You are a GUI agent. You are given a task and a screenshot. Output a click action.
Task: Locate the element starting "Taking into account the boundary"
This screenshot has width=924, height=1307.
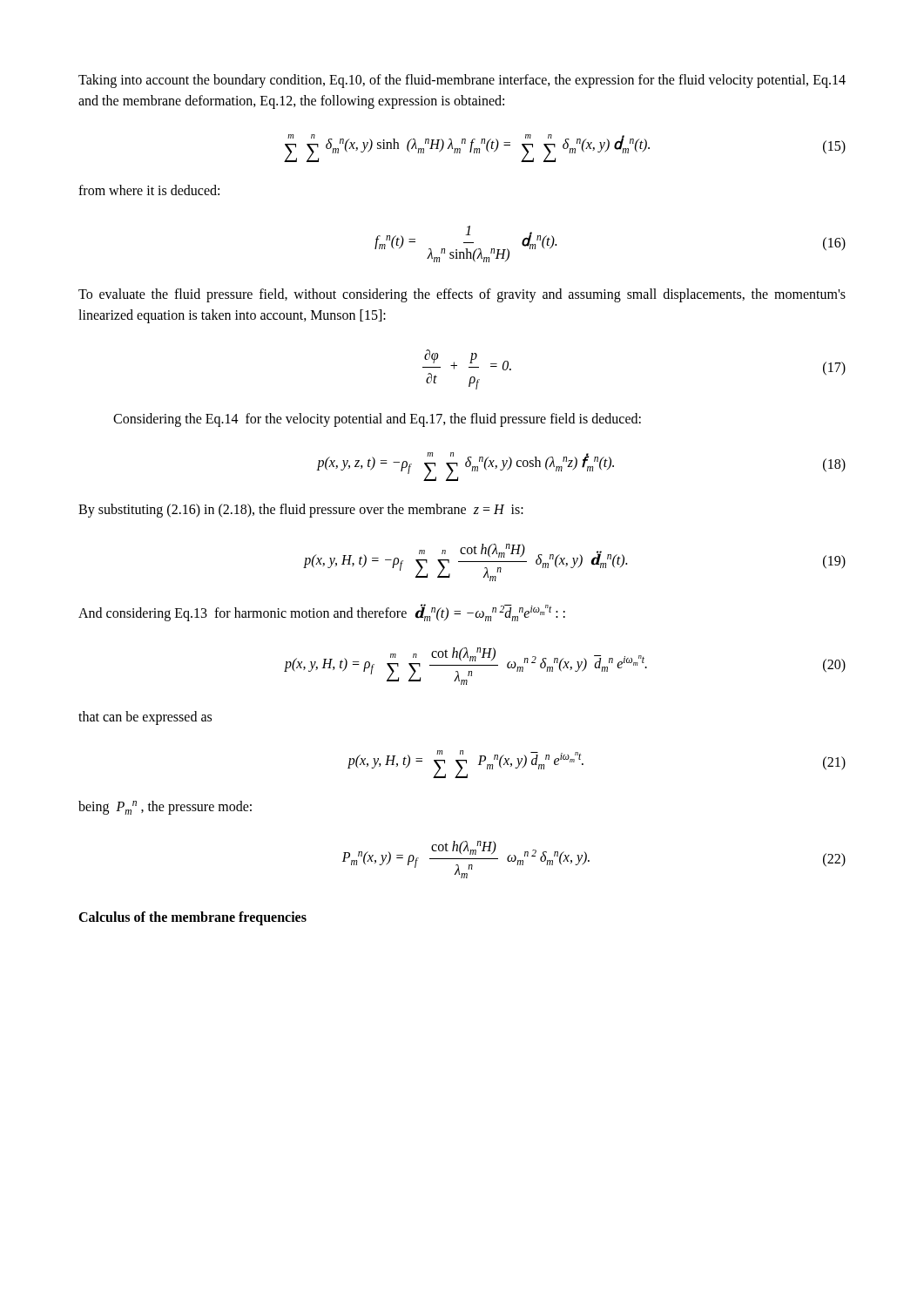(462, 90)
